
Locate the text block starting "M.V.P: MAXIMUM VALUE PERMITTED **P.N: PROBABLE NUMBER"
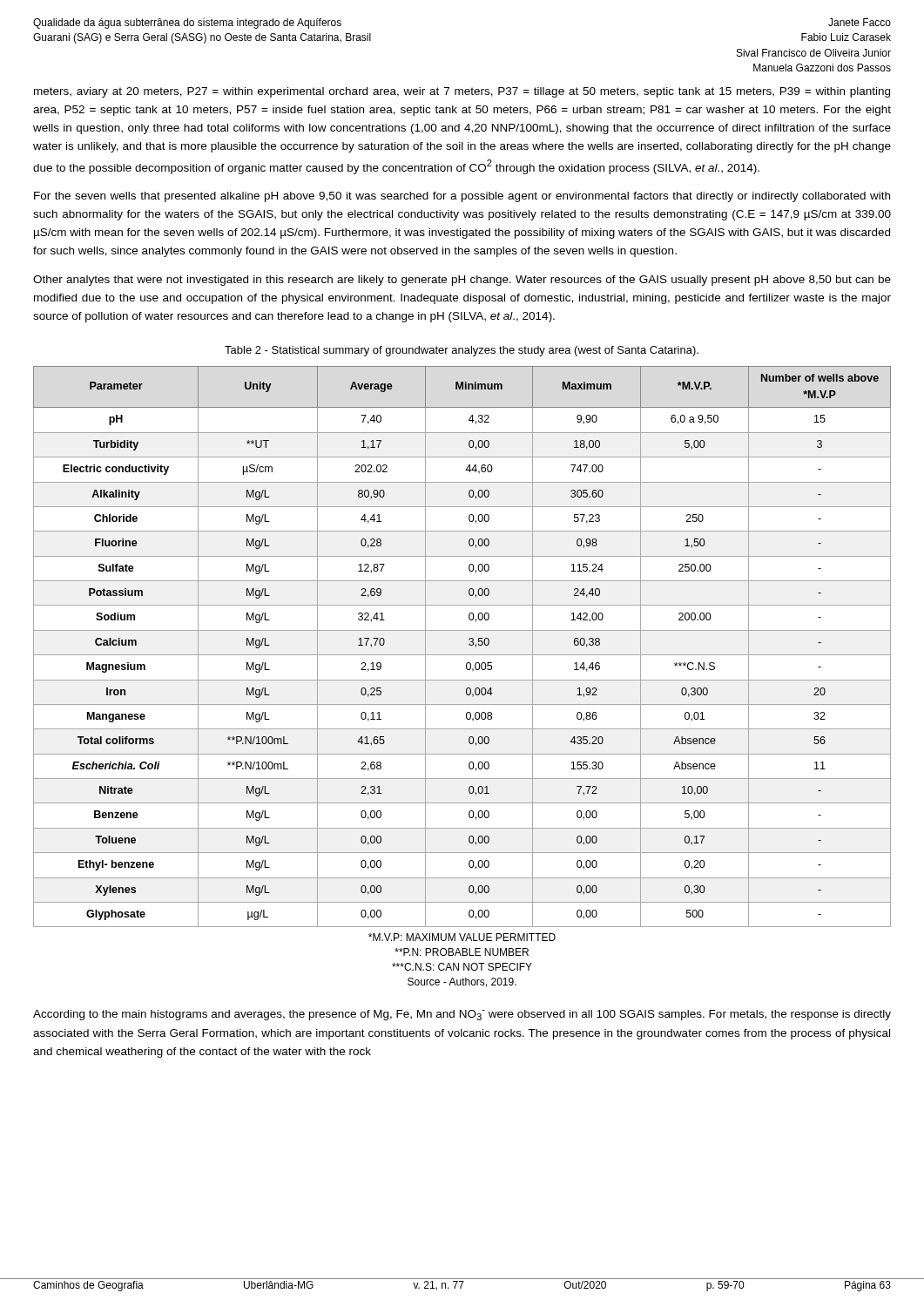coord(462,960)
